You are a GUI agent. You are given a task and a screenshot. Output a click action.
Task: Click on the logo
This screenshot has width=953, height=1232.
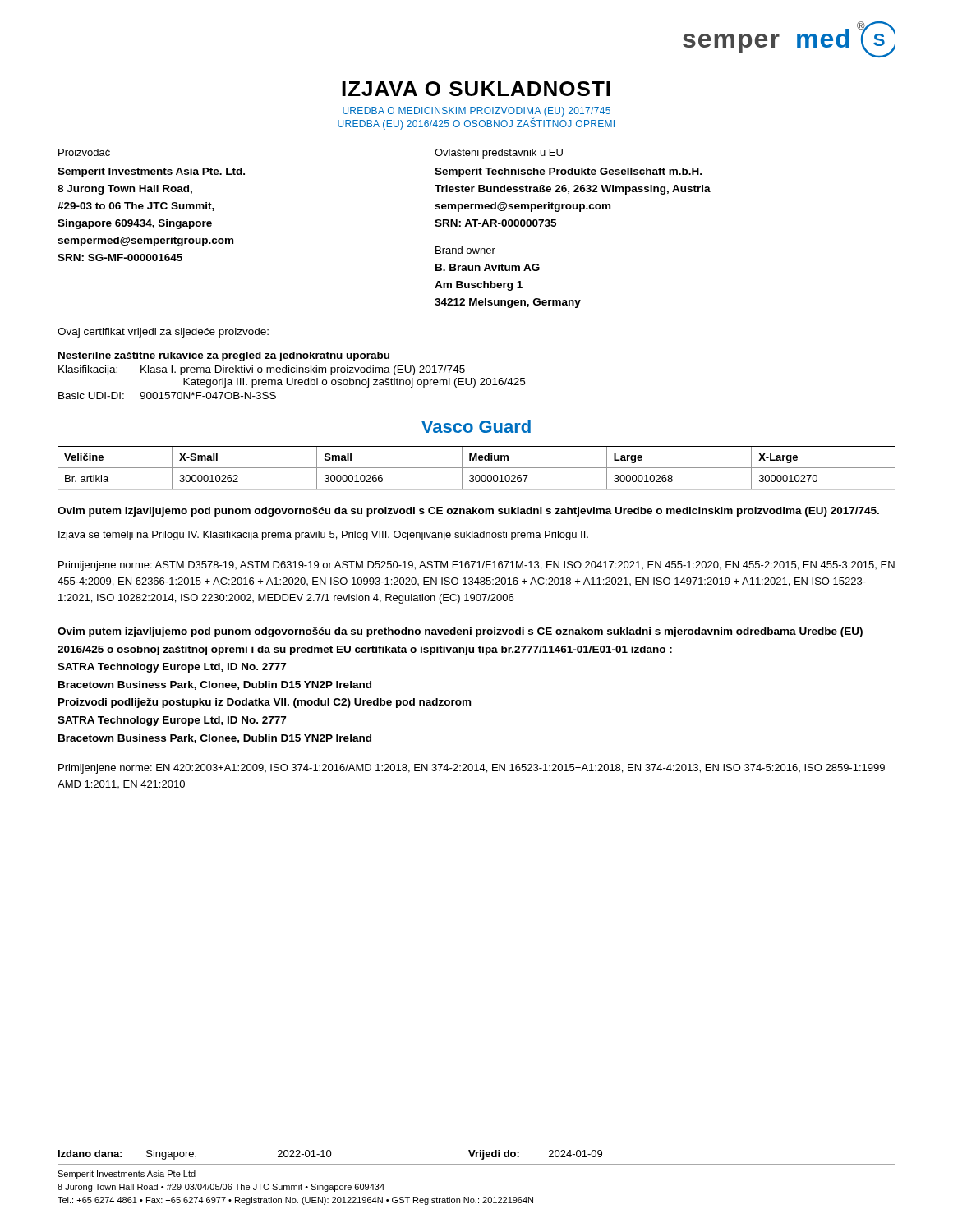tap(476, 34)
